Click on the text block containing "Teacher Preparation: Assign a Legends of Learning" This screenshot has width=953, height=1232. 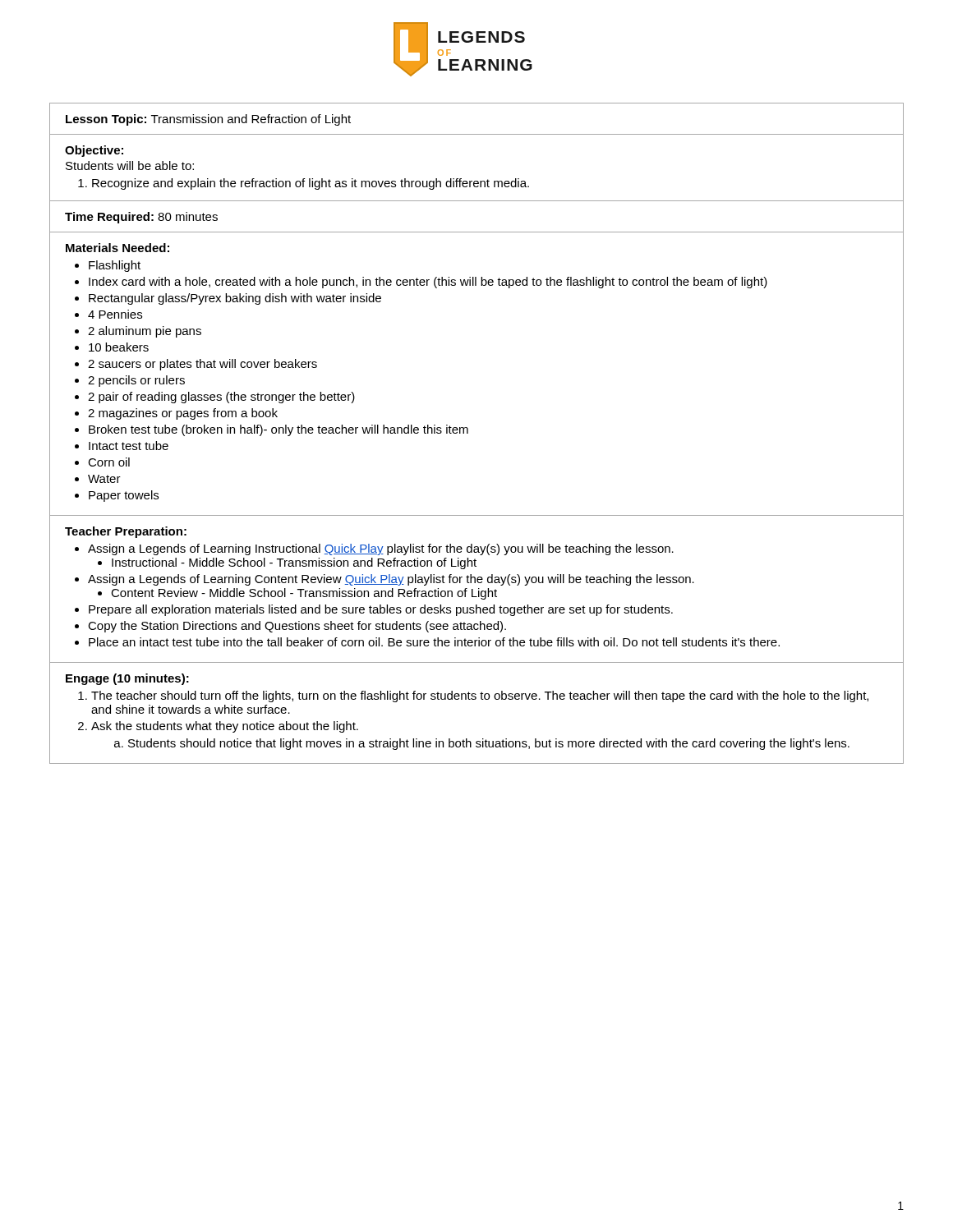coord(476,586)
